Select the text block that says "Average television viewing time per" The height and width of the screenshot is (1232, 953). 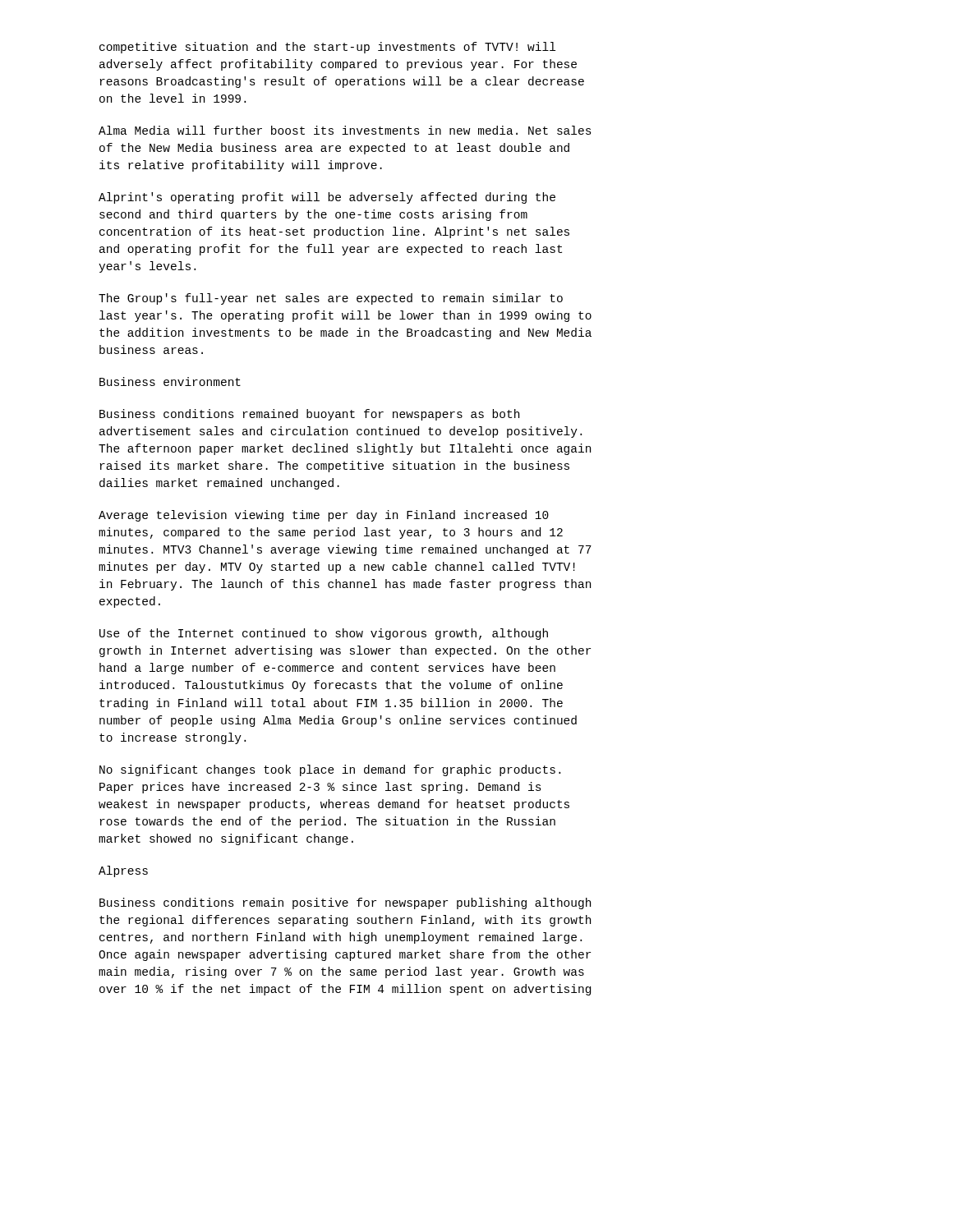(x=345, y=559)
